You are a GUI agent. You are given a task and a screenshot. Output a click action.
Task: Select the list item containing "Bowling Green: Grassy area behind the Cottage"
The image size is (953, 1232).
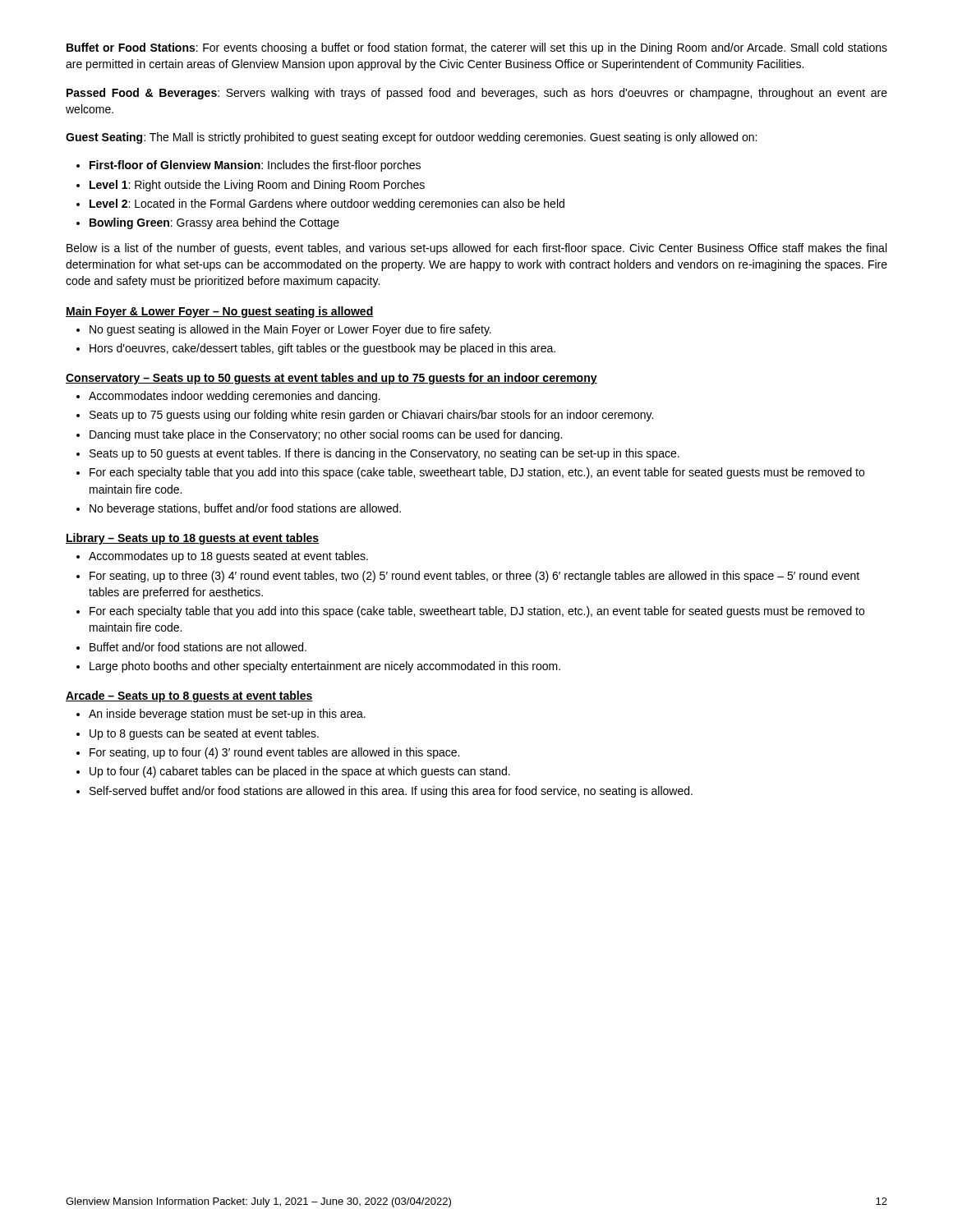click(214, 223)
